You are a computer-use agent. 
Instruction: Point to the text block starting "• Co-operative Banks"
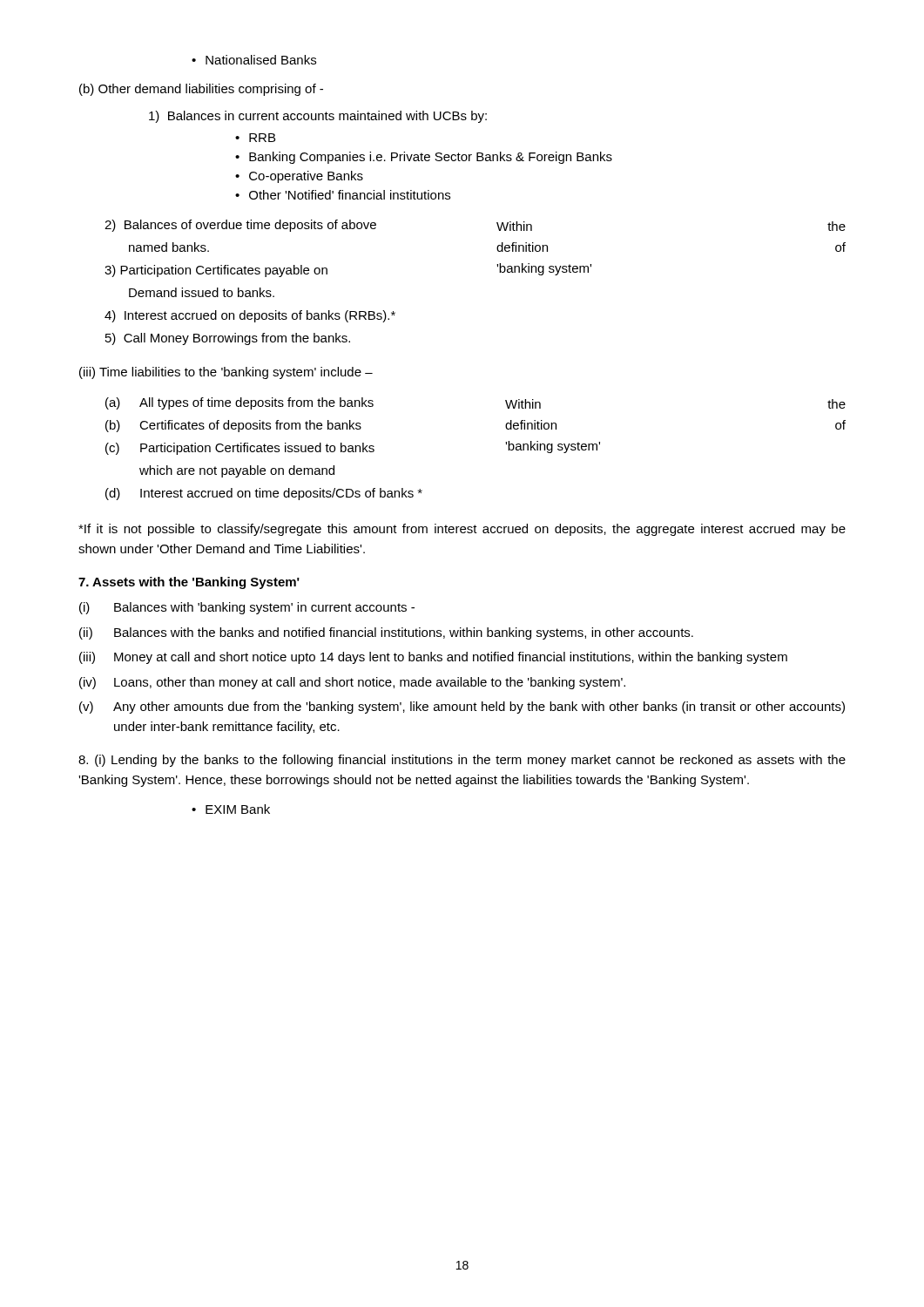tap(299, 175)
